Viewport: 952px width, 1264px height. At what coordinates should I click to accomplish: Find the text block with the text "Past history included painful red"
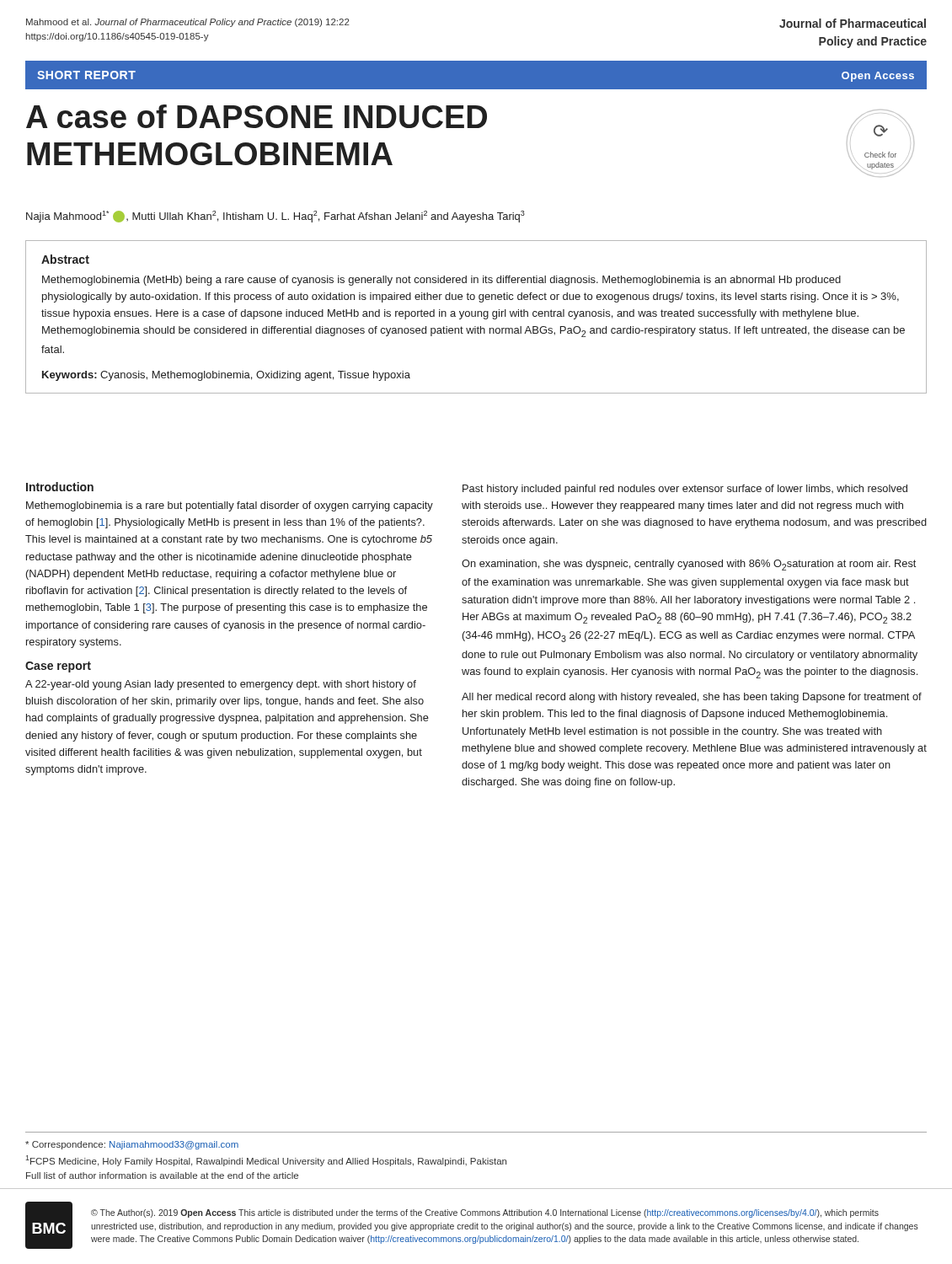point(694,636)
